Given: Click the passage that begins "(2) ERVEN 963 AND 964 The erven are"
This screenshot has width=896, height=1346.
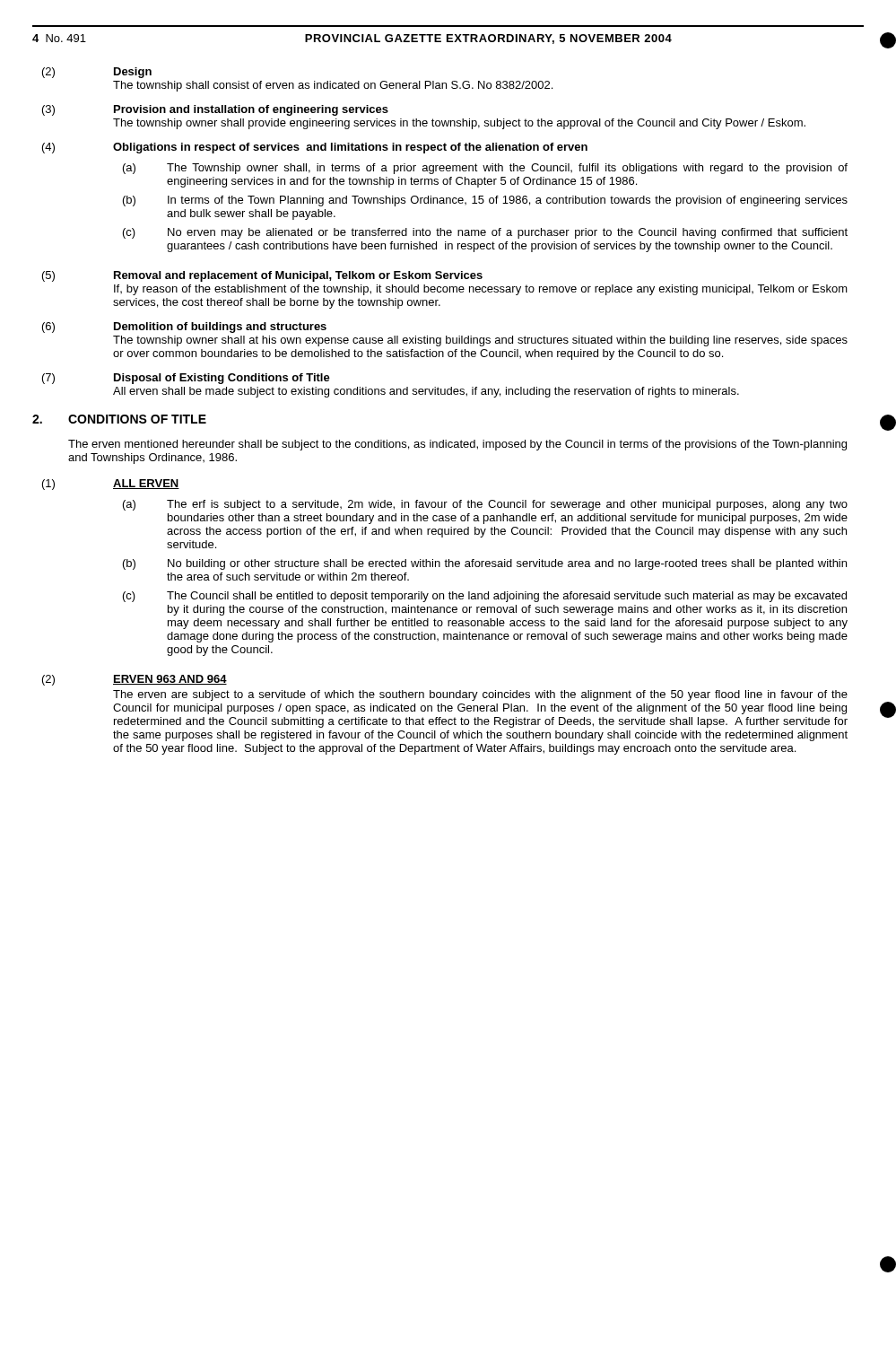Looking at the screenshot, I should [x=440, y=713].
